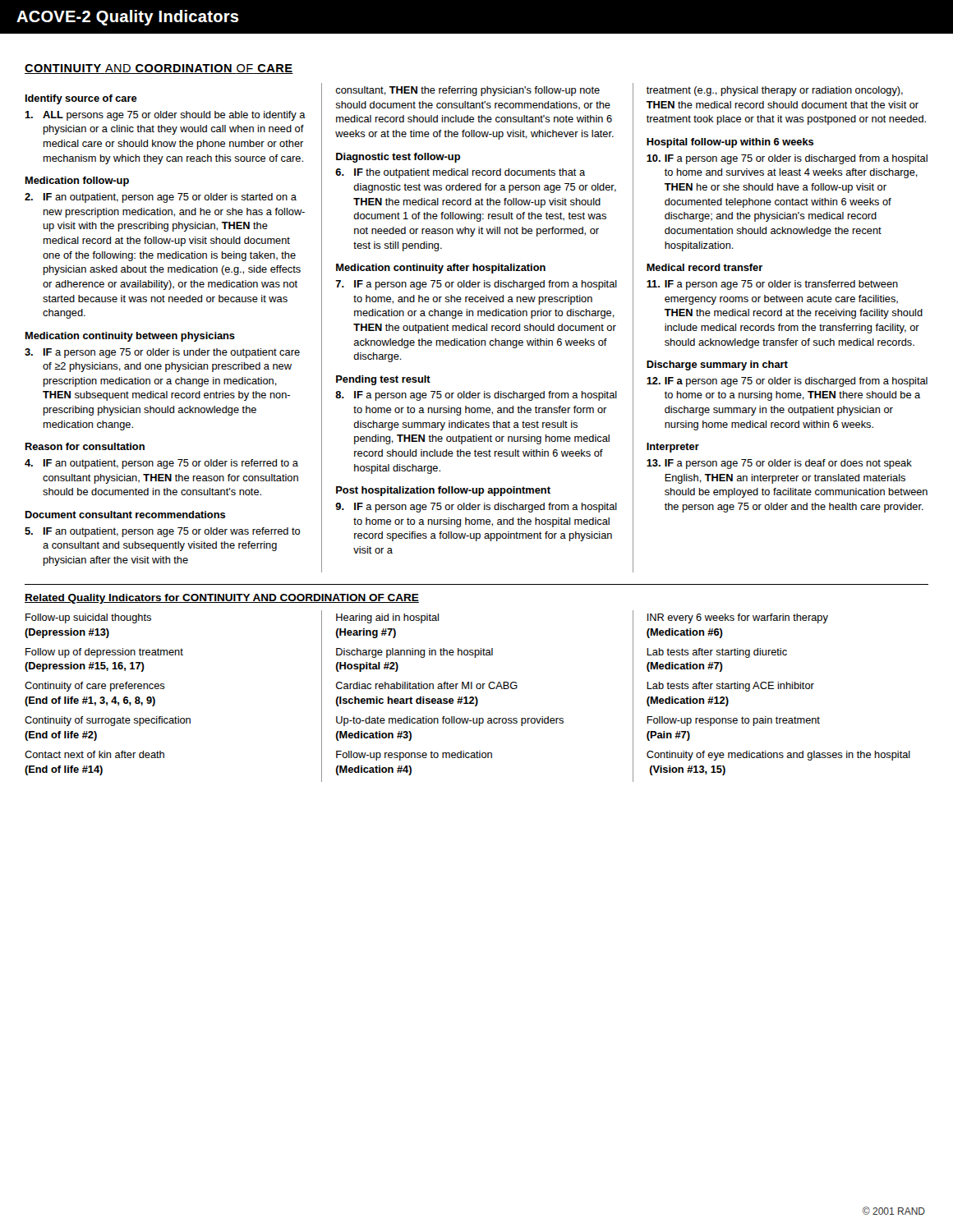Find "Medication continuity between physicians" on this page

pos(130,335)
